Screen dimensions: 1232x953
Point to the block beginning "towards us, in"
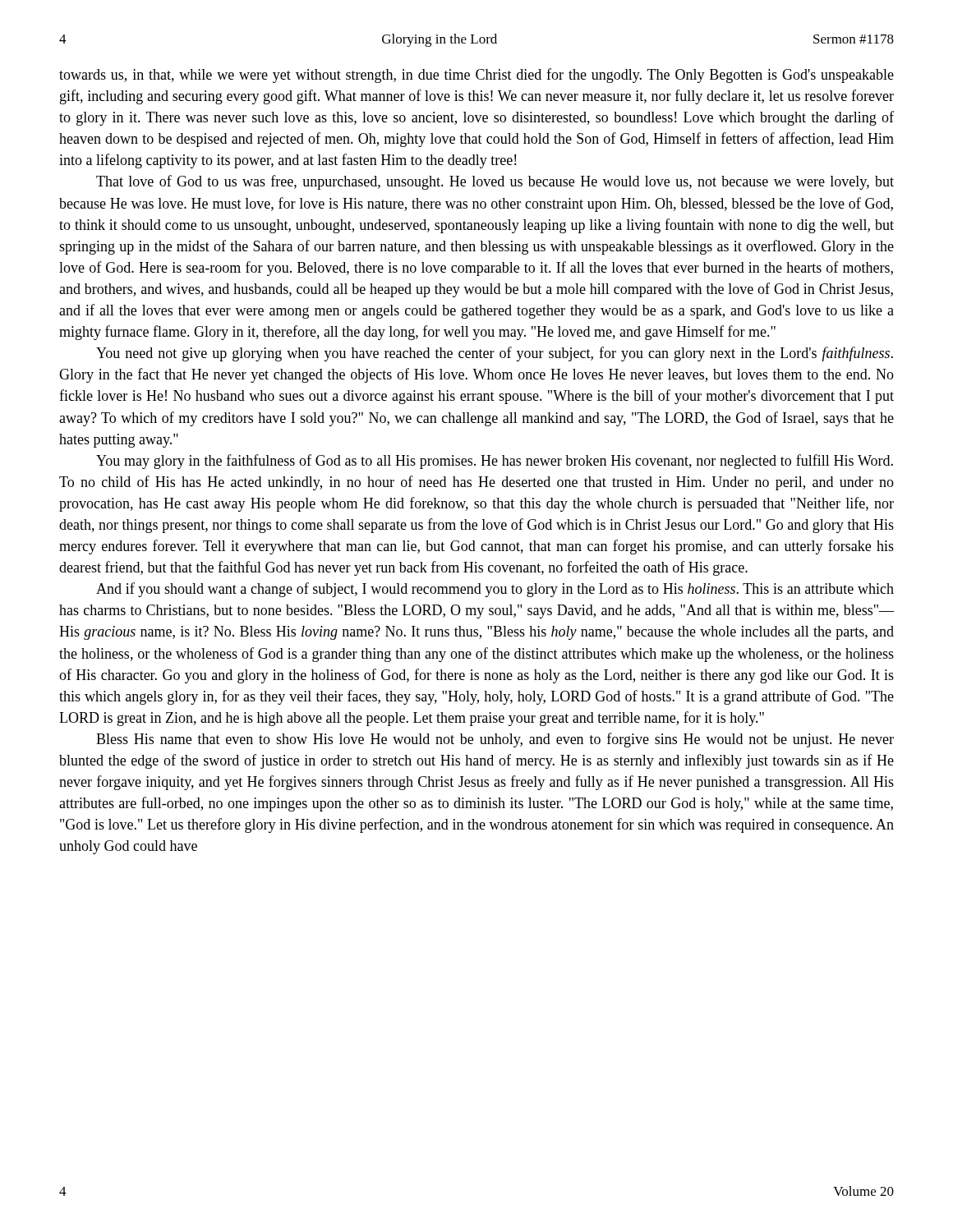tap(476, 118)
